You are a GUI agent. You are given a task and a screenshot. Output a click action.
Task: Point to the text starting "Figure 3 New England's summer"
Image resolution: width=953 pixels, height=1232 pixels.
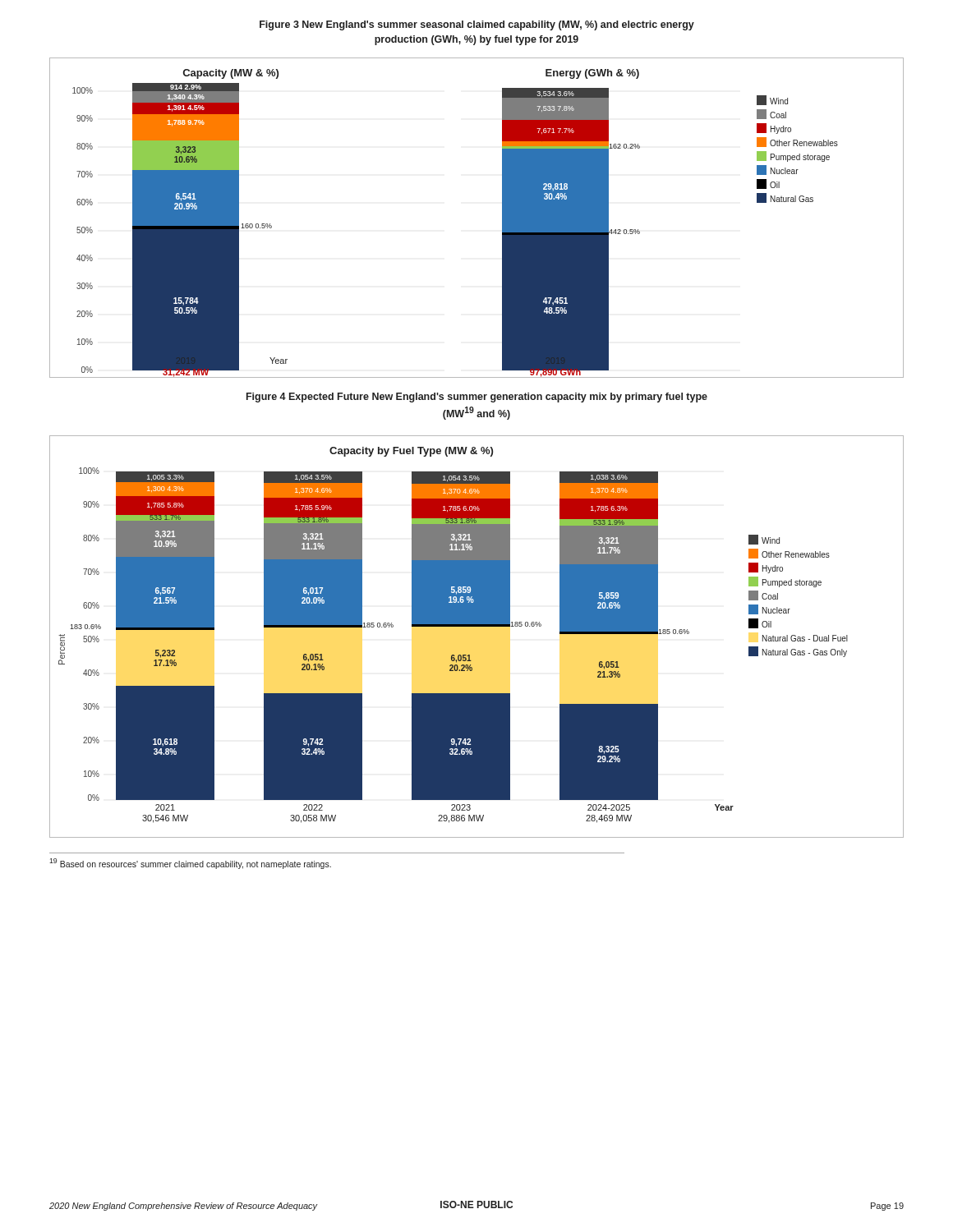coord(476,32)
